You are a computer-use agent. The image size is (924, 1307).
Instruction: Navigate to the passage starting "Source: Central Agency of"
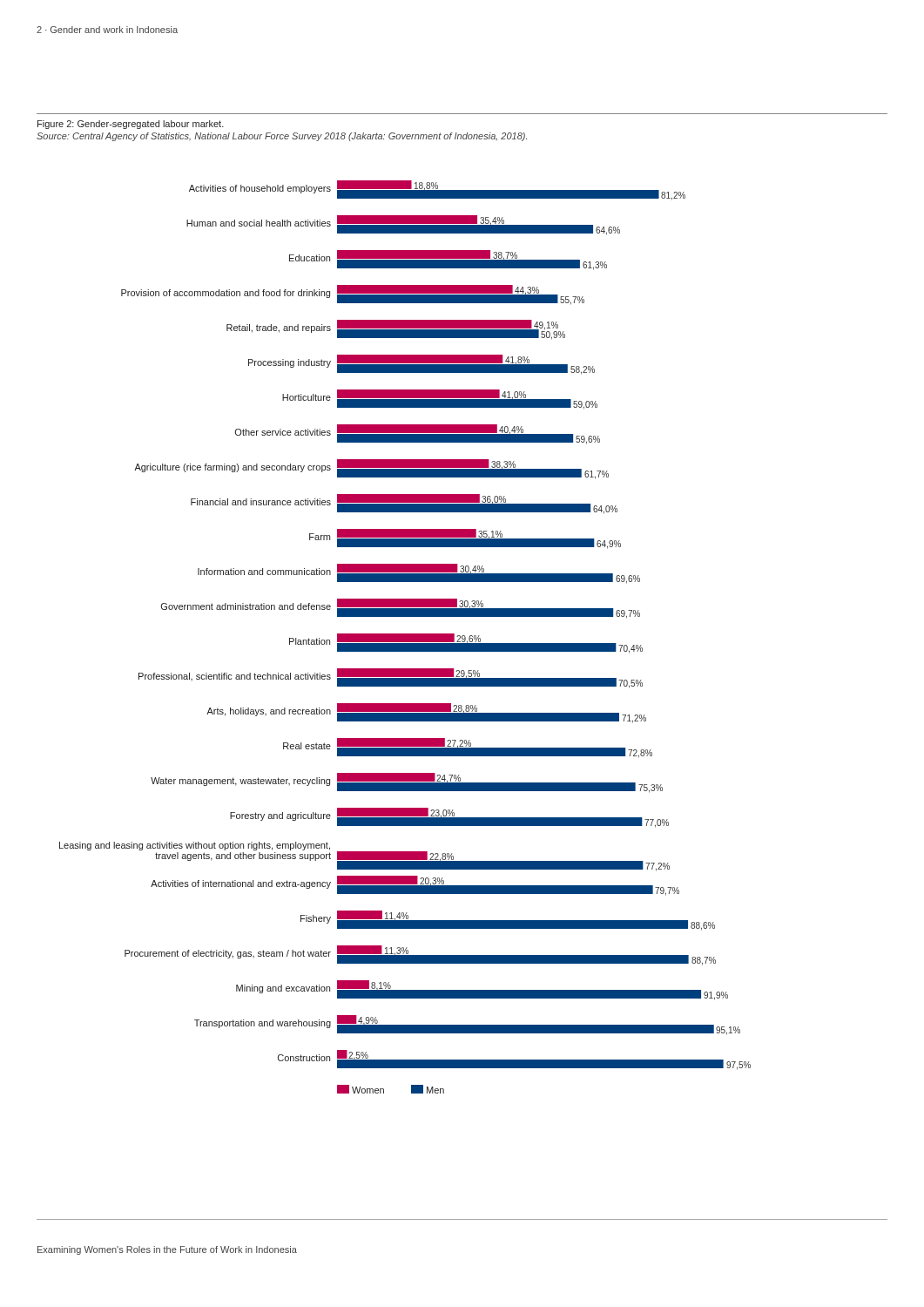tap(282, 136)
